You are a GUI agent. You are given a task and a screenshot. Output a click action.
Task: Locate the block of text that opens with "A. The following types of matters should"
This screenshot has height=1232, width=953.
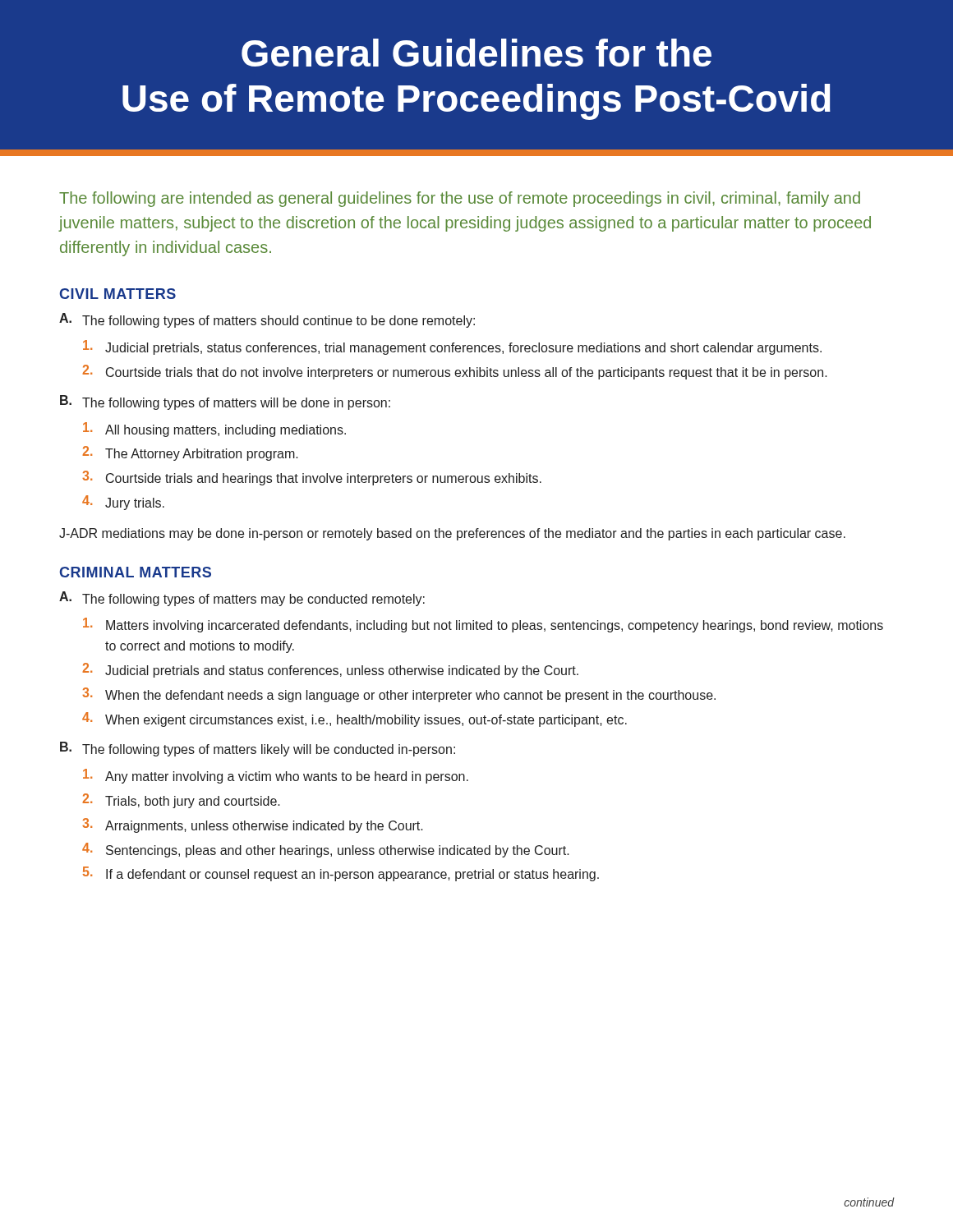[476, 322]
